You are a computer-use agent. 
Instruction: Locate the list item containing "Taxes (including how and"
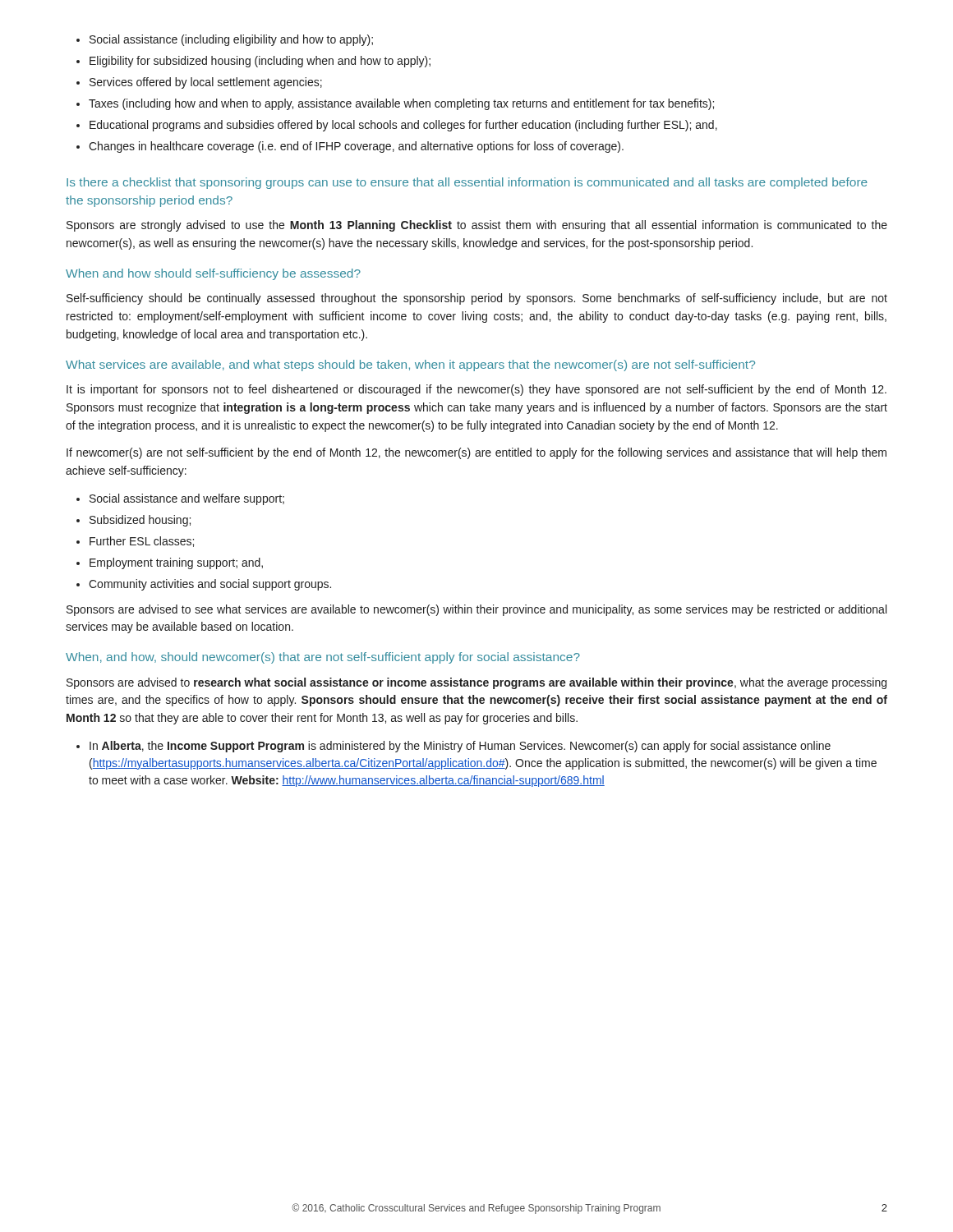coord(488,104)
